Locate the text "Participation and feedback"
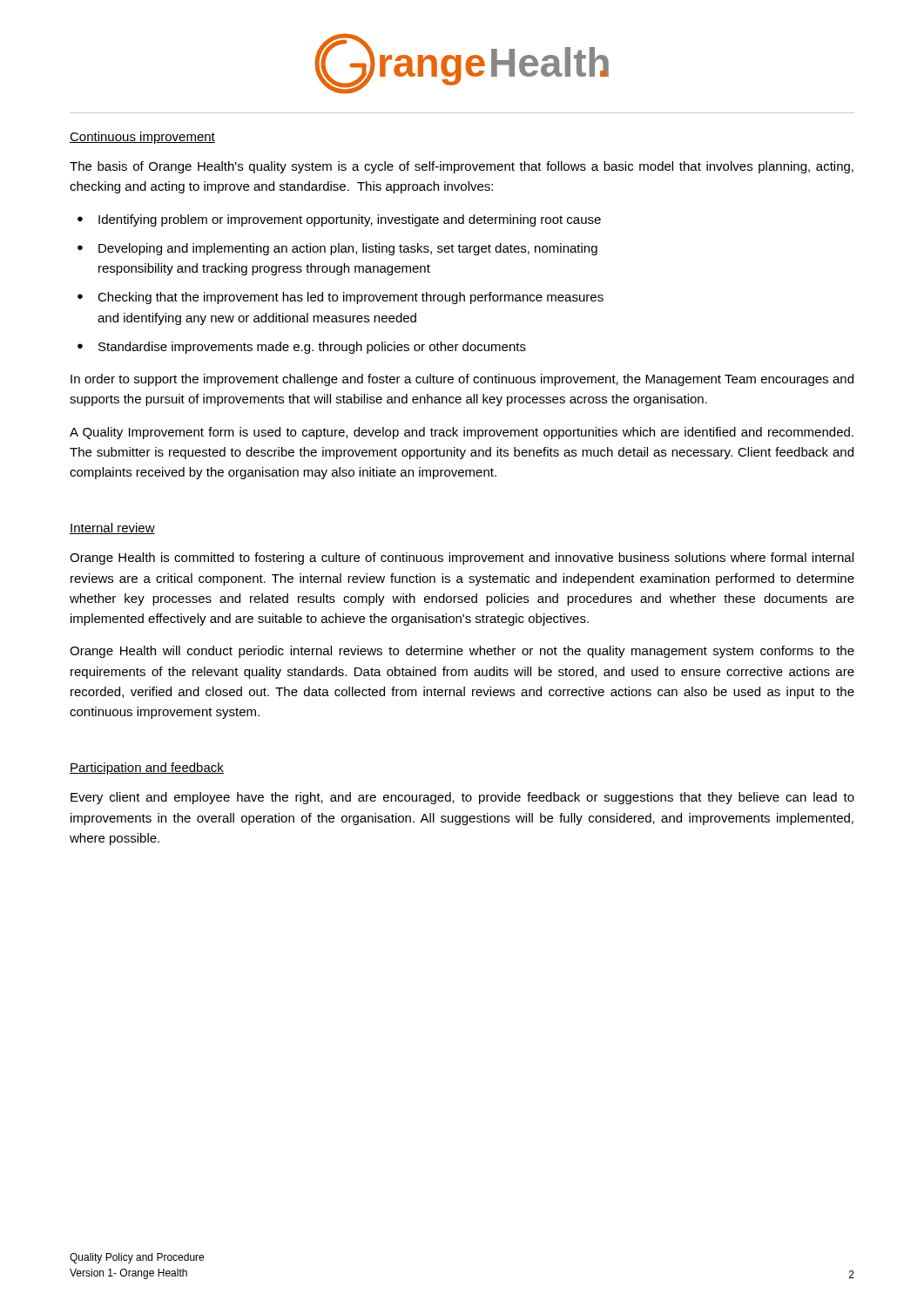 point(147,767)
